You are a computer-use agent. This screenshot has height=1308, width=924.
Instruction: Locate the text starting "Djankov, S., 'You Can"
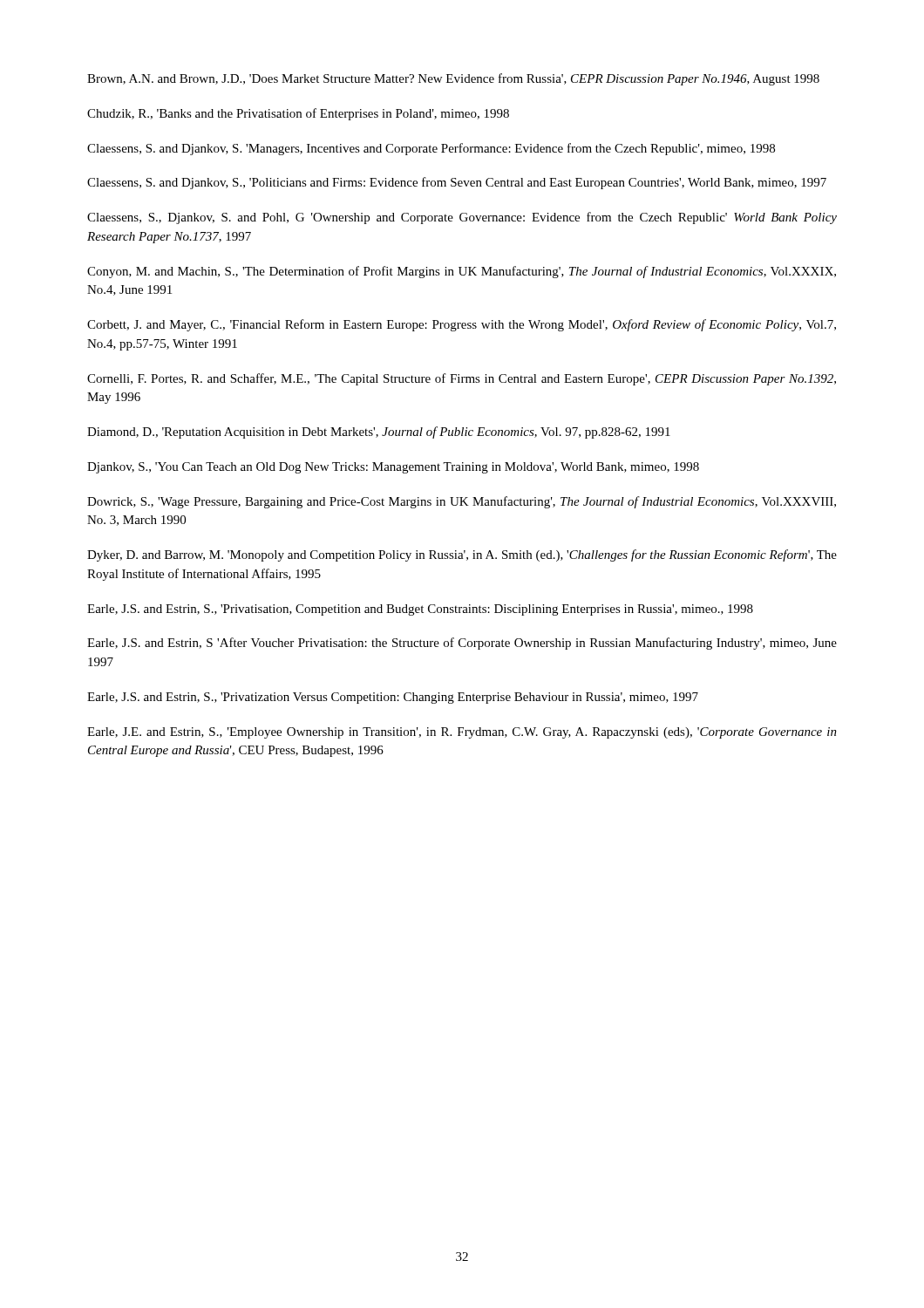[393, 466]
